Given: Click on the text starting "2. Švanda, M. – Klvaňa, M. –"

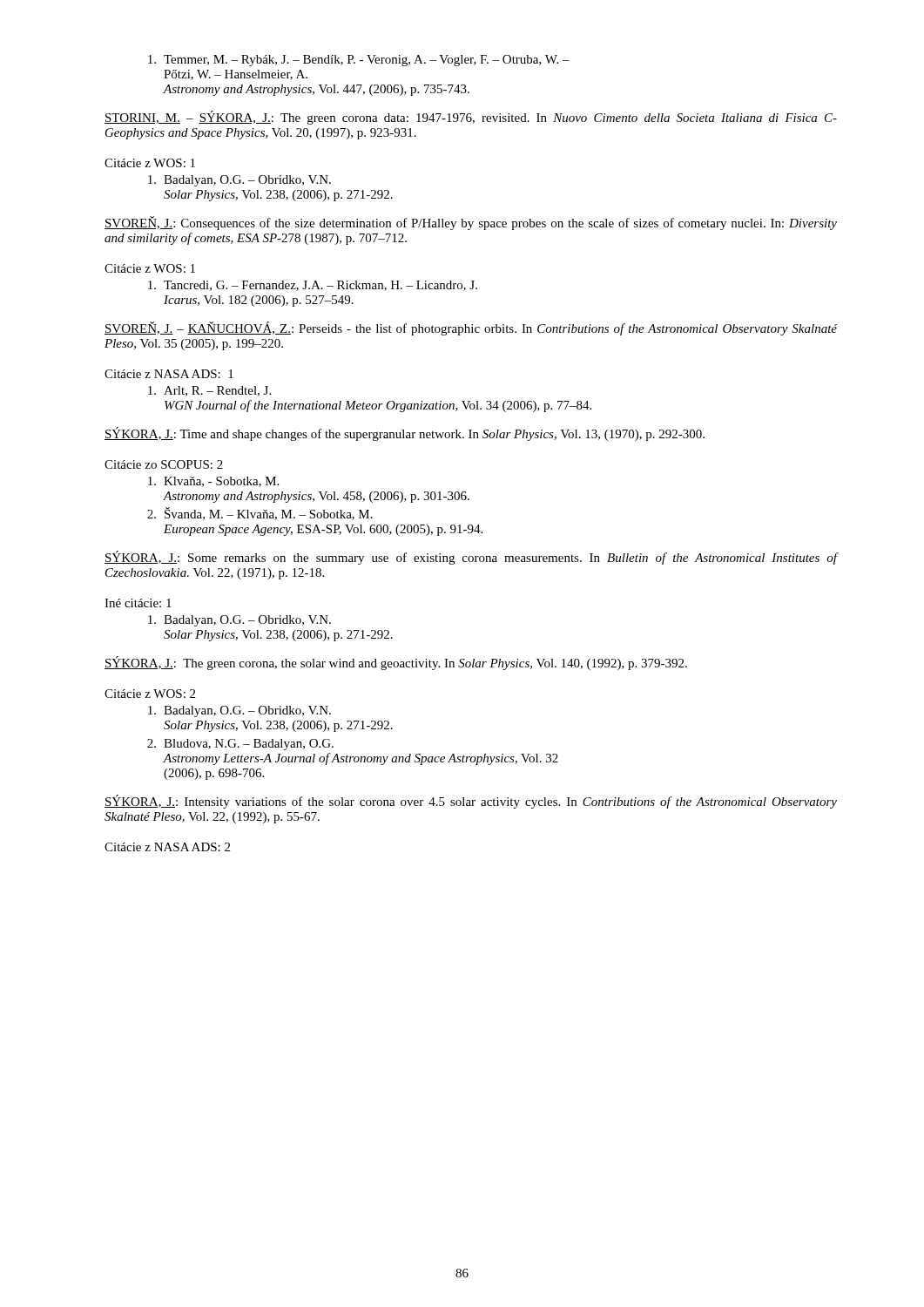Looking at the screenshot, I should pyautogui.click(x=471, y=522).
